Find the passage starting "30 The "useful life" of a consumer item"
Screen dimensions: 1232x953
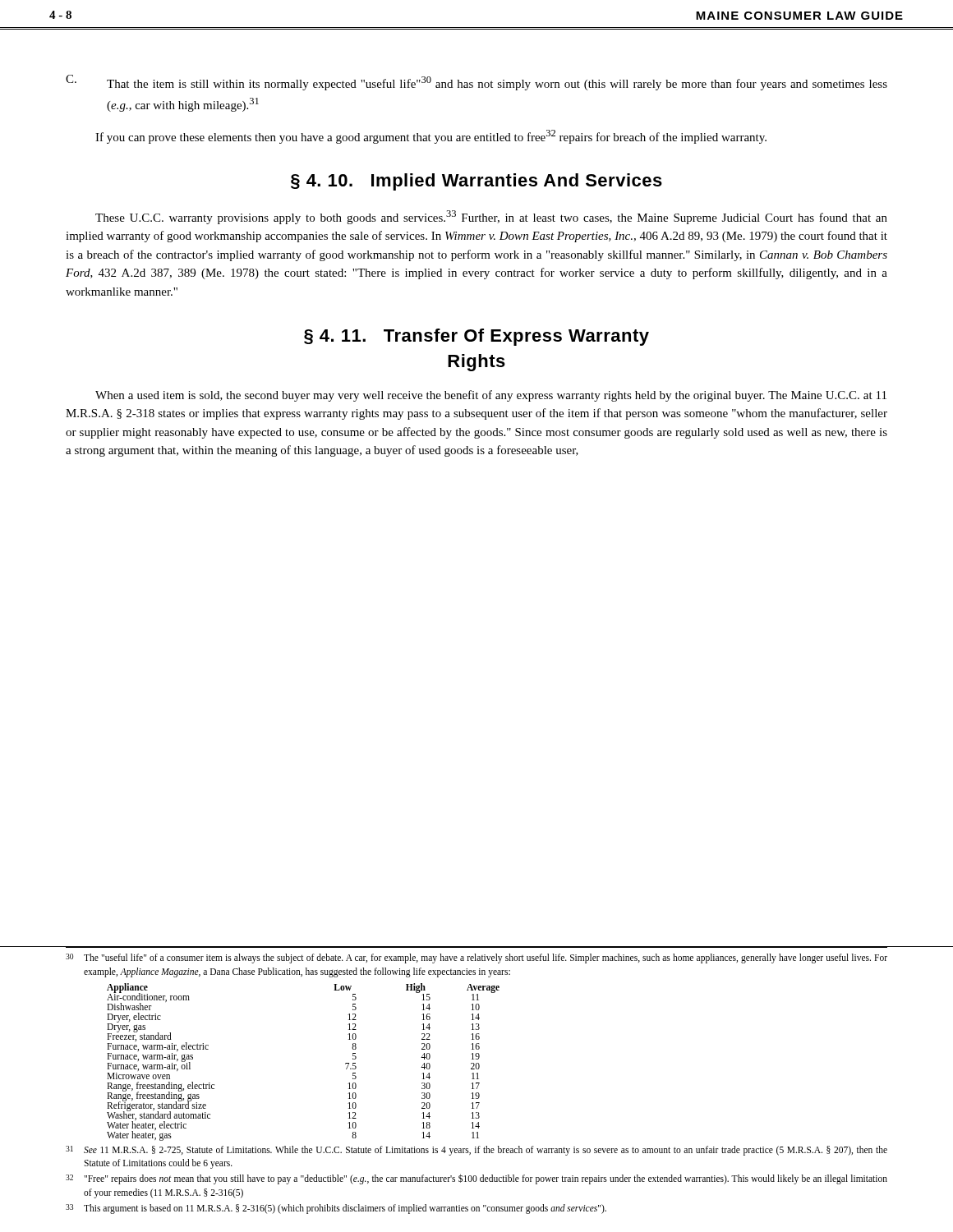[476, 965]
